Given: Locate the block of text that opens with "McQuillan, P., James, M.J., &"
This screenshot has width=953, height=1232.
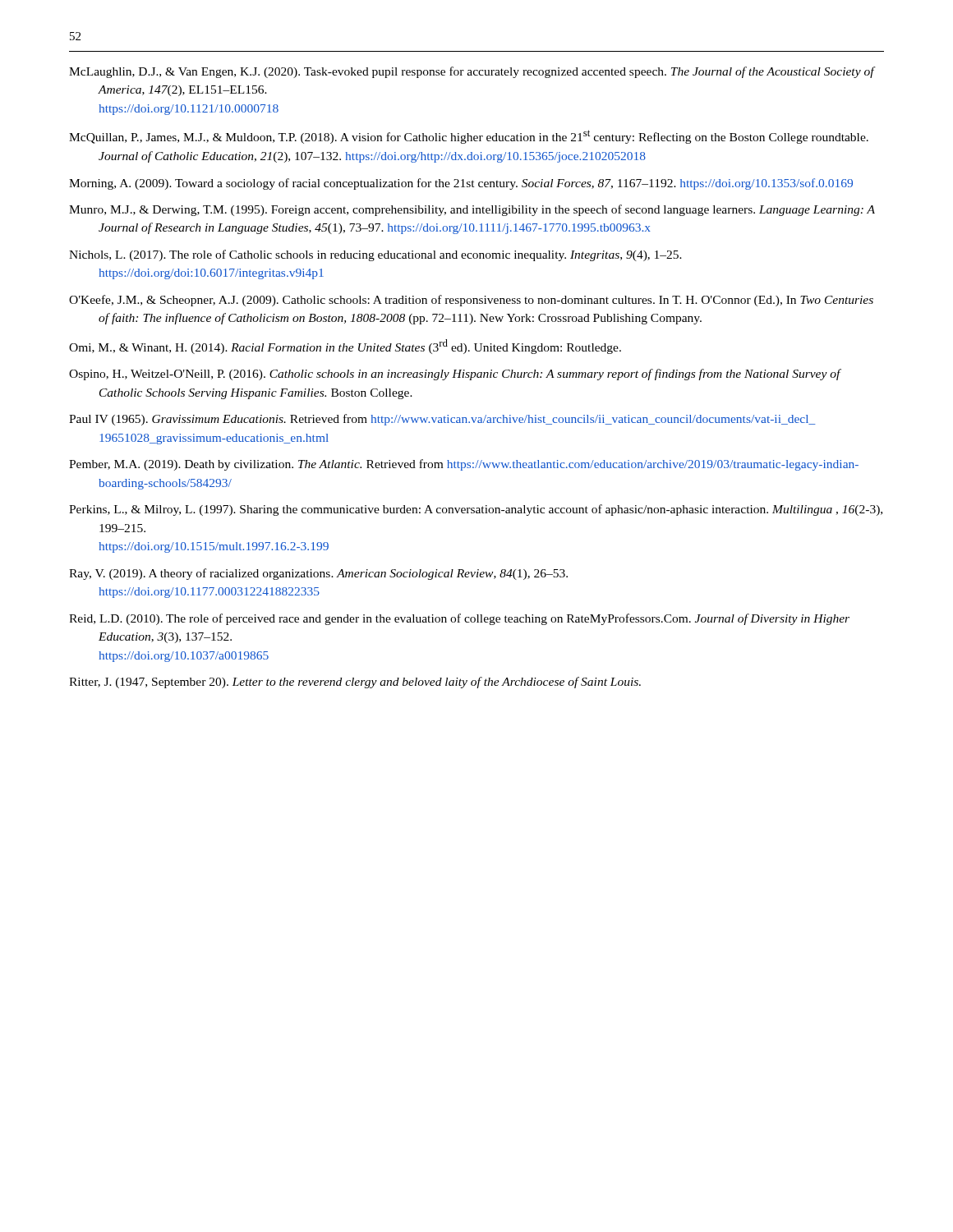Looking at the screenshot, I should click(x=469, y=145).
